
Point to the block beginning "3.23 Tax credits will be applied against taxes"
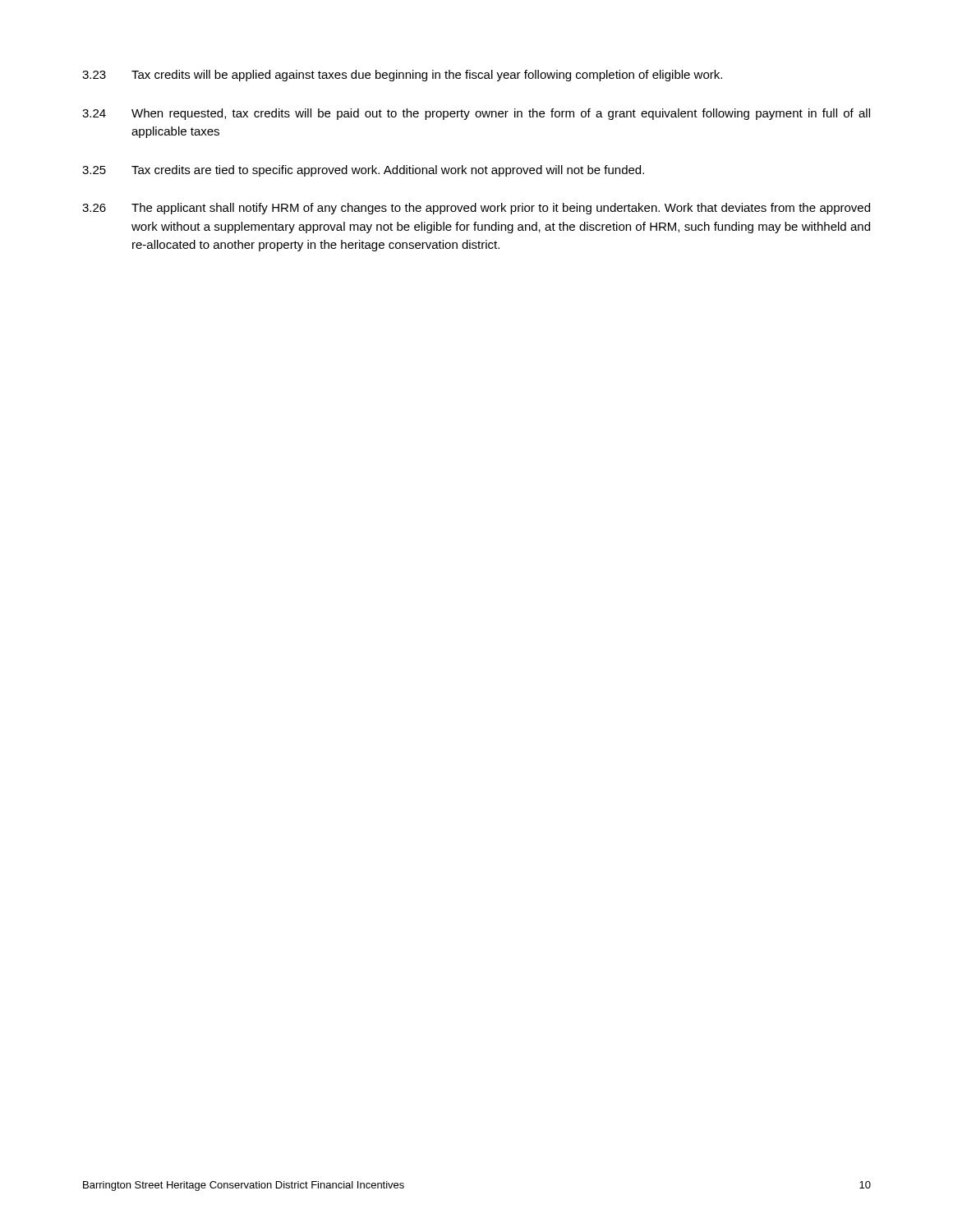point(476,75)
